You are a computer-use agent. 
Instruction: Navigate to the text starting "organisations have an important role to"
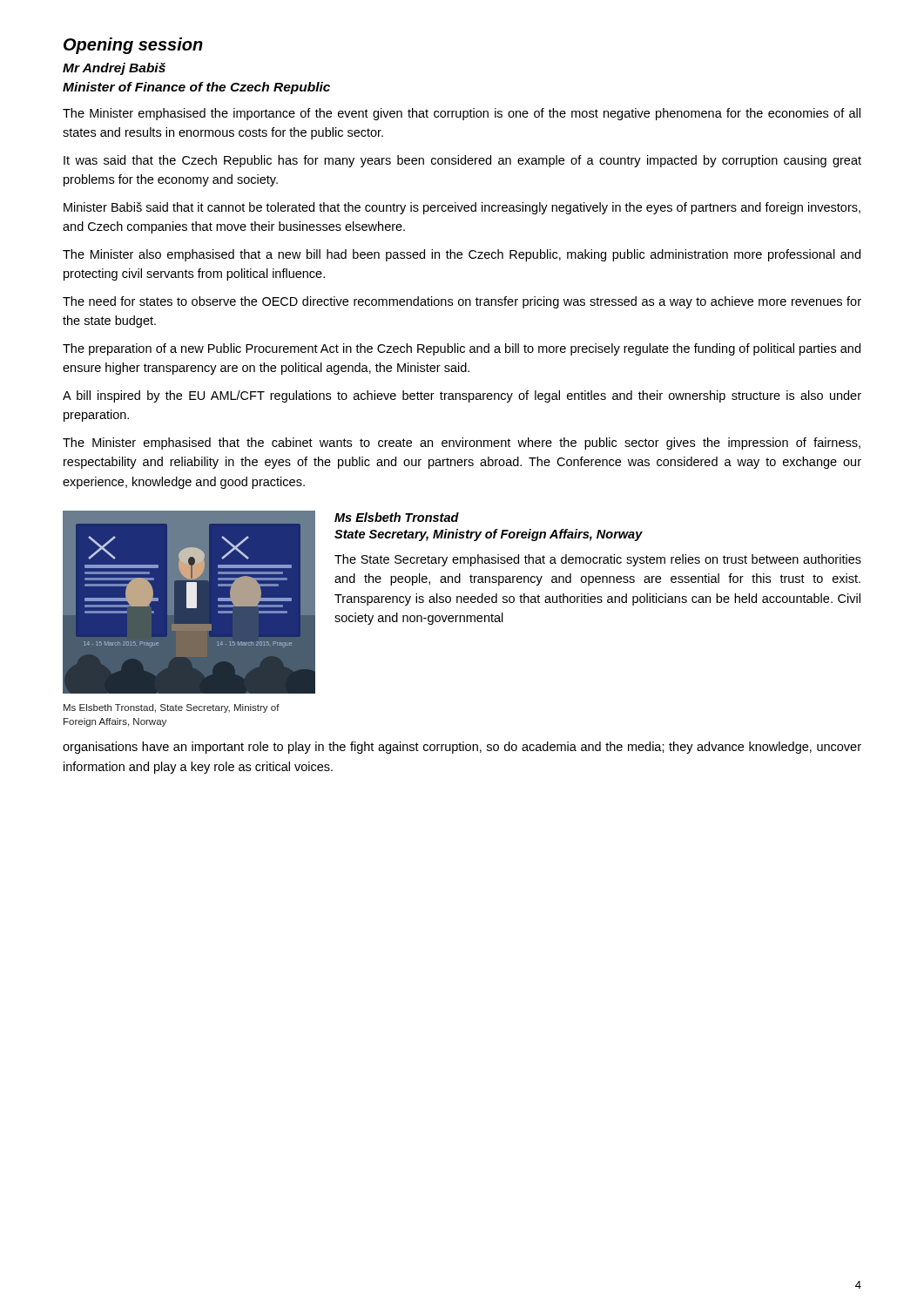(x=462, y=757)
